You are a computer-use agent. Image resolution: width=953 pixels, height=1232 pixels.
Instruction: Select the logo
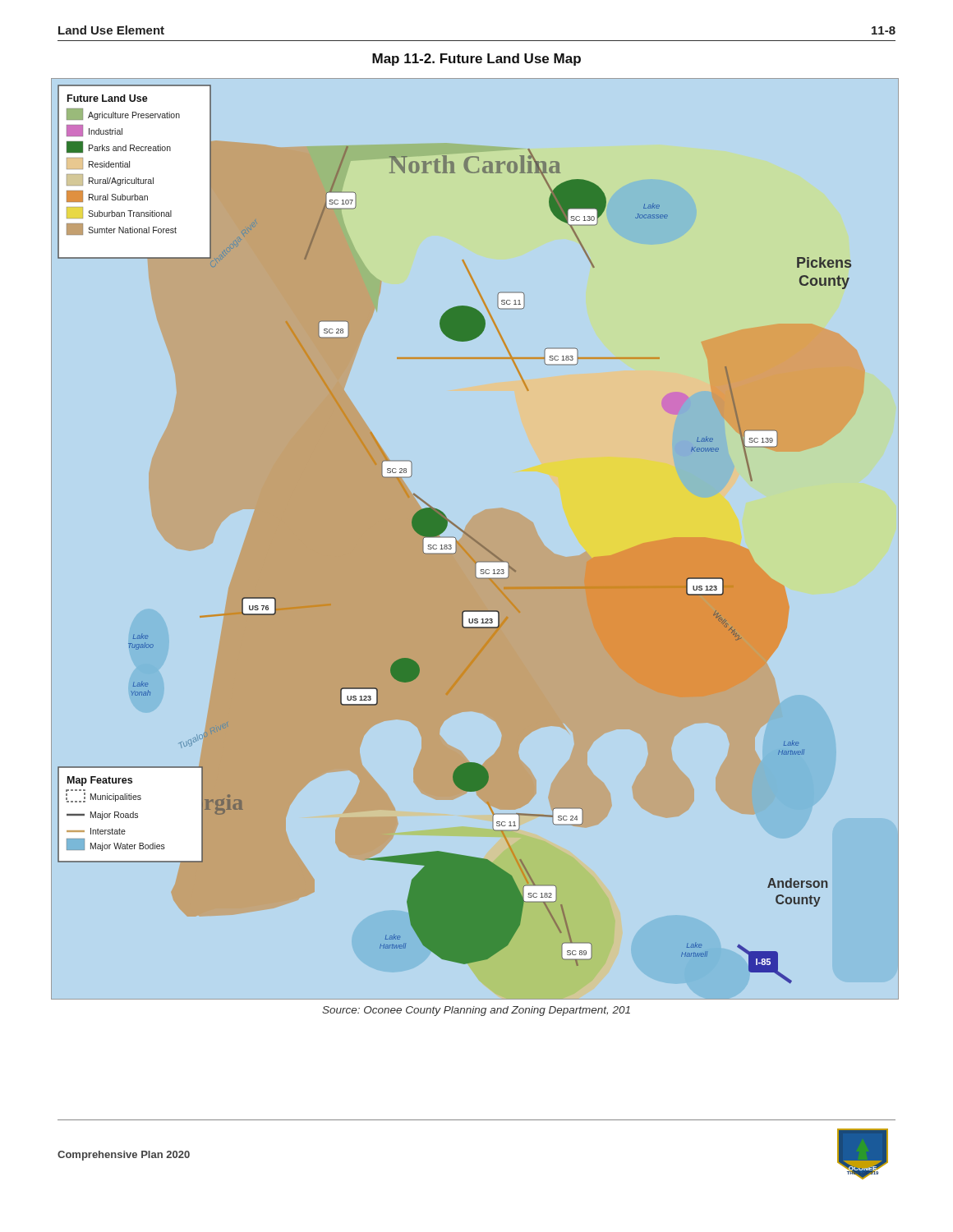863,1154
